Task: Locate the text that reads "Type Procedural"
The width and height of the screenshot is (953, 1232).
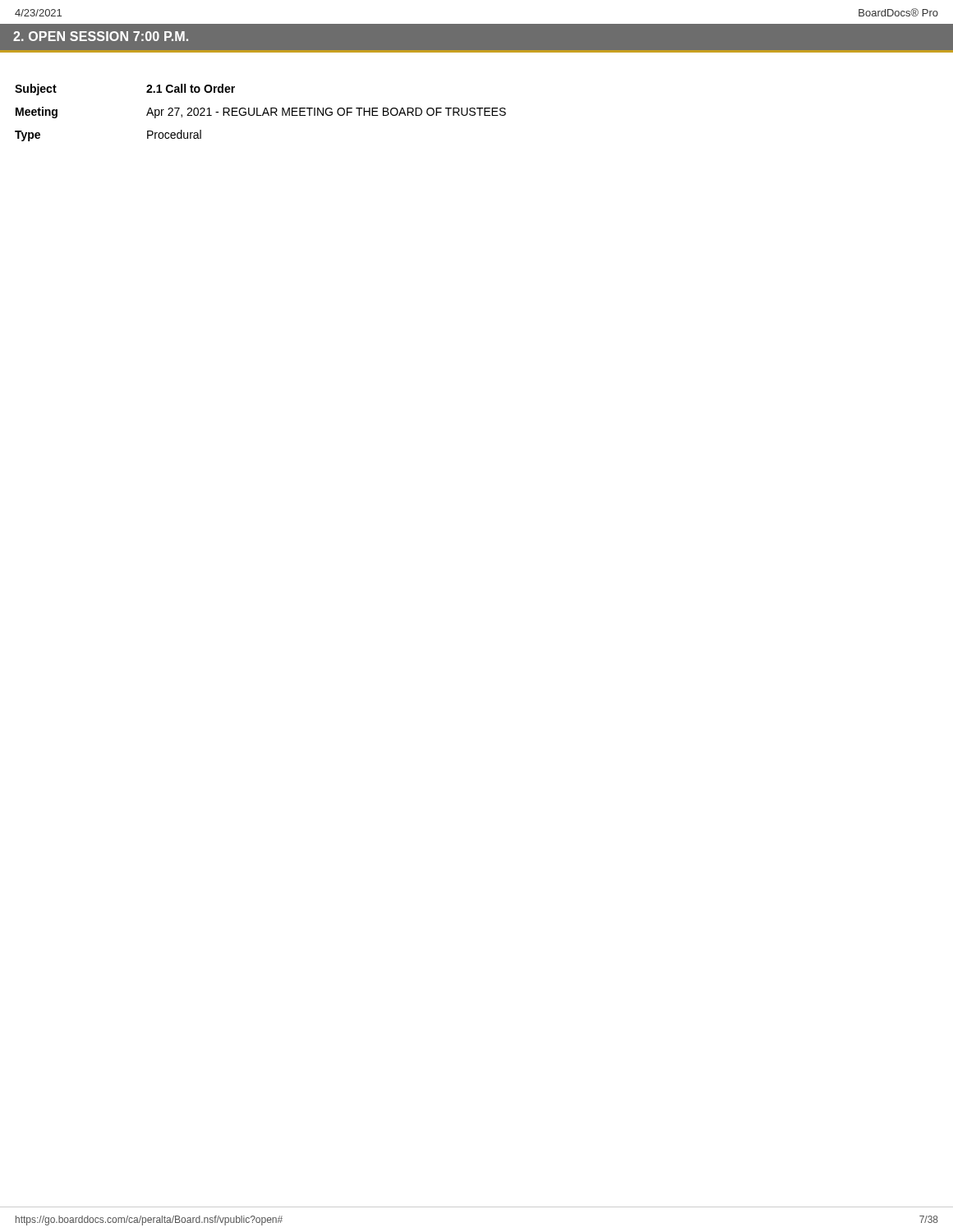Action: pyautogui.click(x=22, y=134)
